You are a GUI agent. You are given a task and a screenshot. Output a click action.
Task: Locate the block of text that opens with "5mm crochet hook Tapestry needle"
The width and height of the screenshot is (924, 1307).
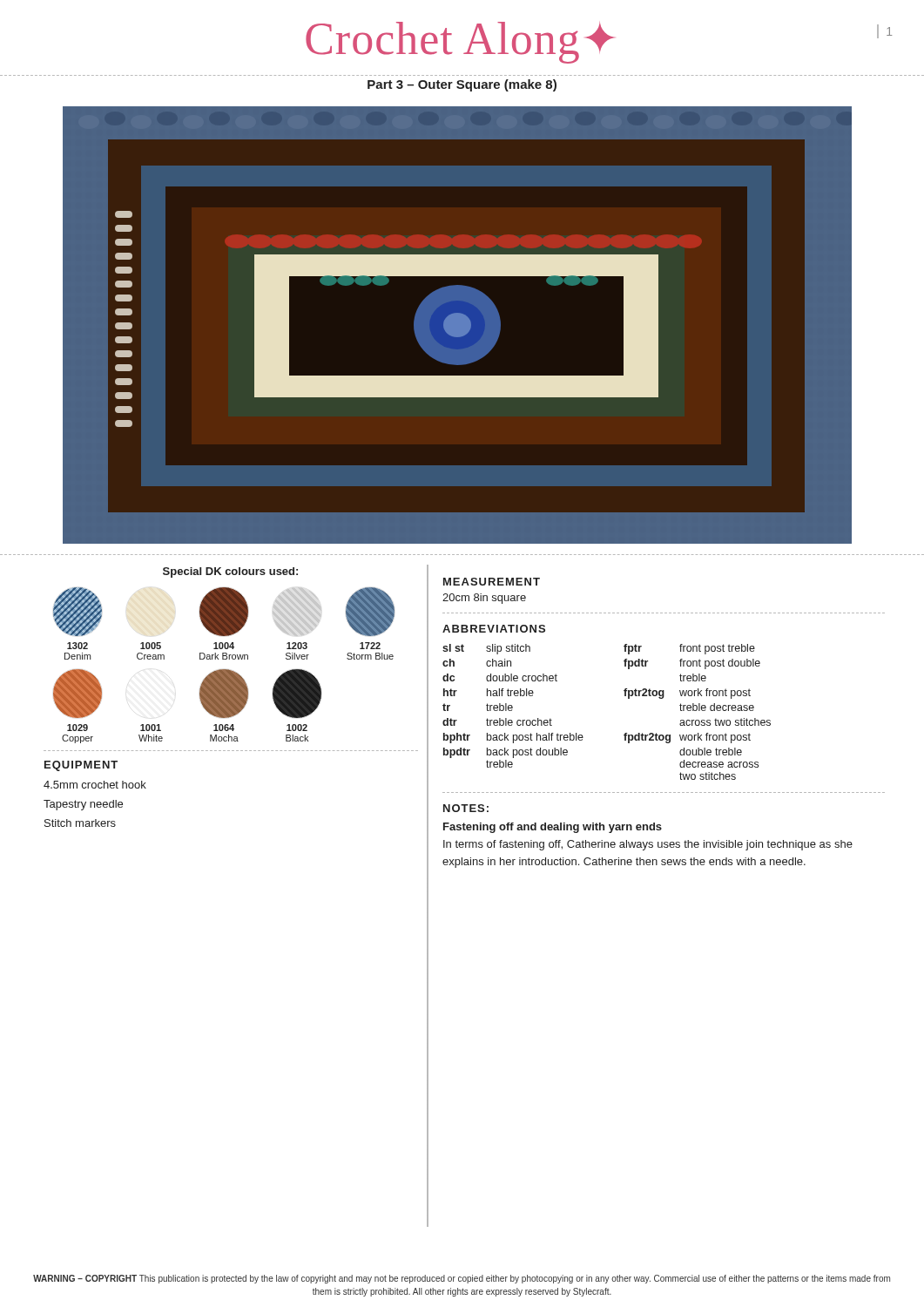click(95, 804)
